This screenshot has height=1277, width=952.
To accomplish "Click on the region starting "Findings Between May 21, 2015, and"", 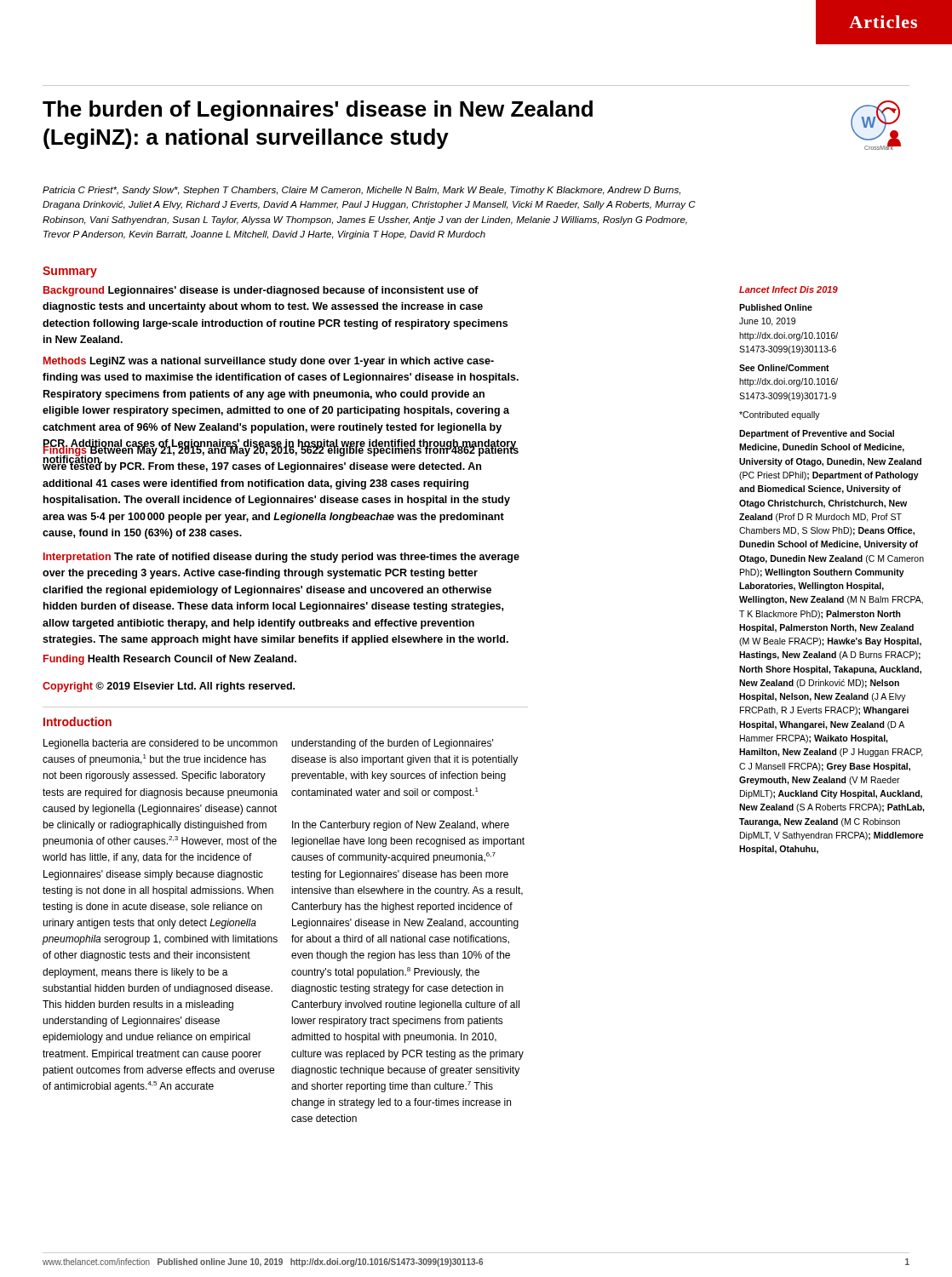I will coord(281,492).
